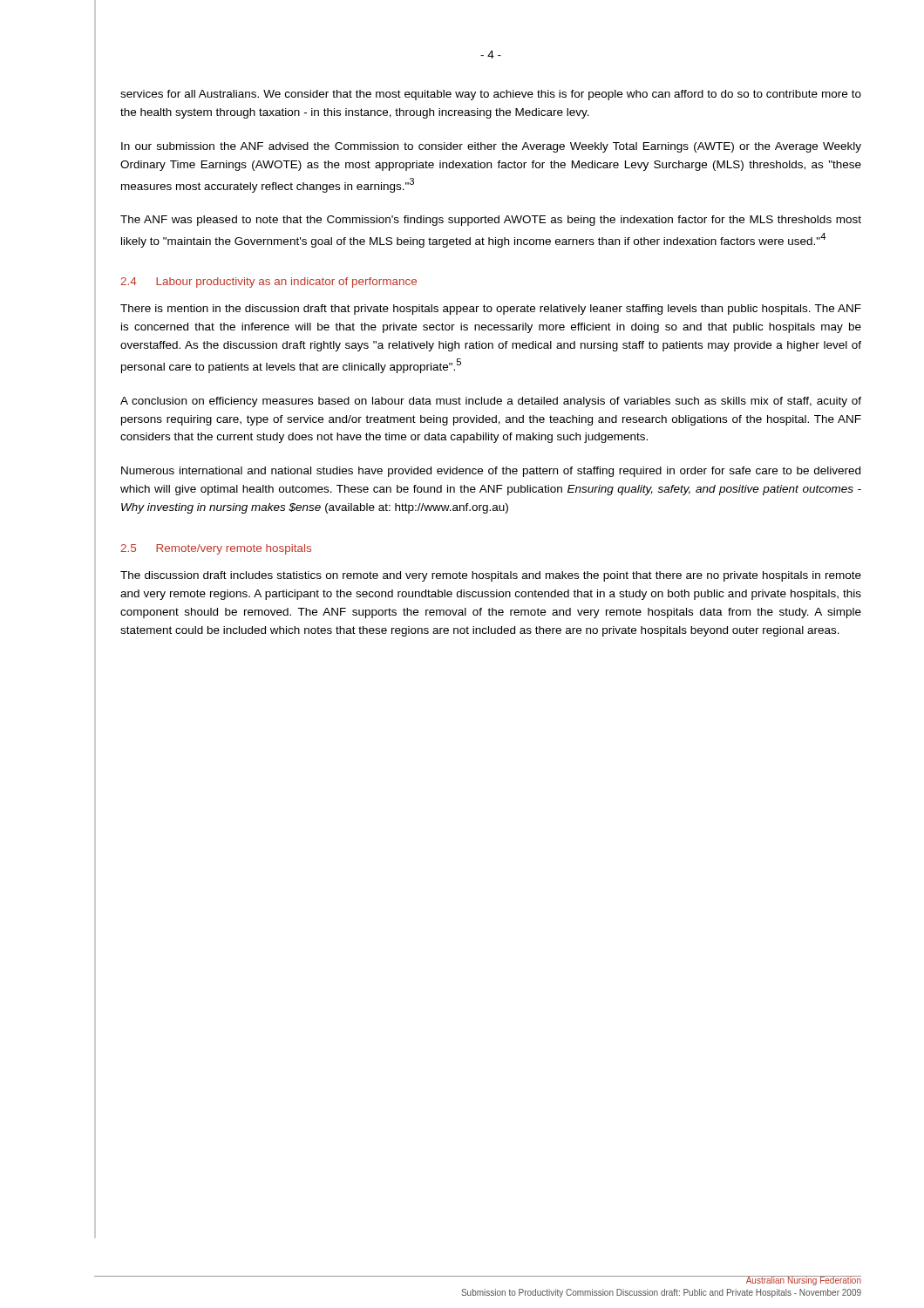The height and width of the screenshot is (1308, 924).
Task: Point to the block beginning "The ANF was pleased to"
Action: [x=491, y=230]
